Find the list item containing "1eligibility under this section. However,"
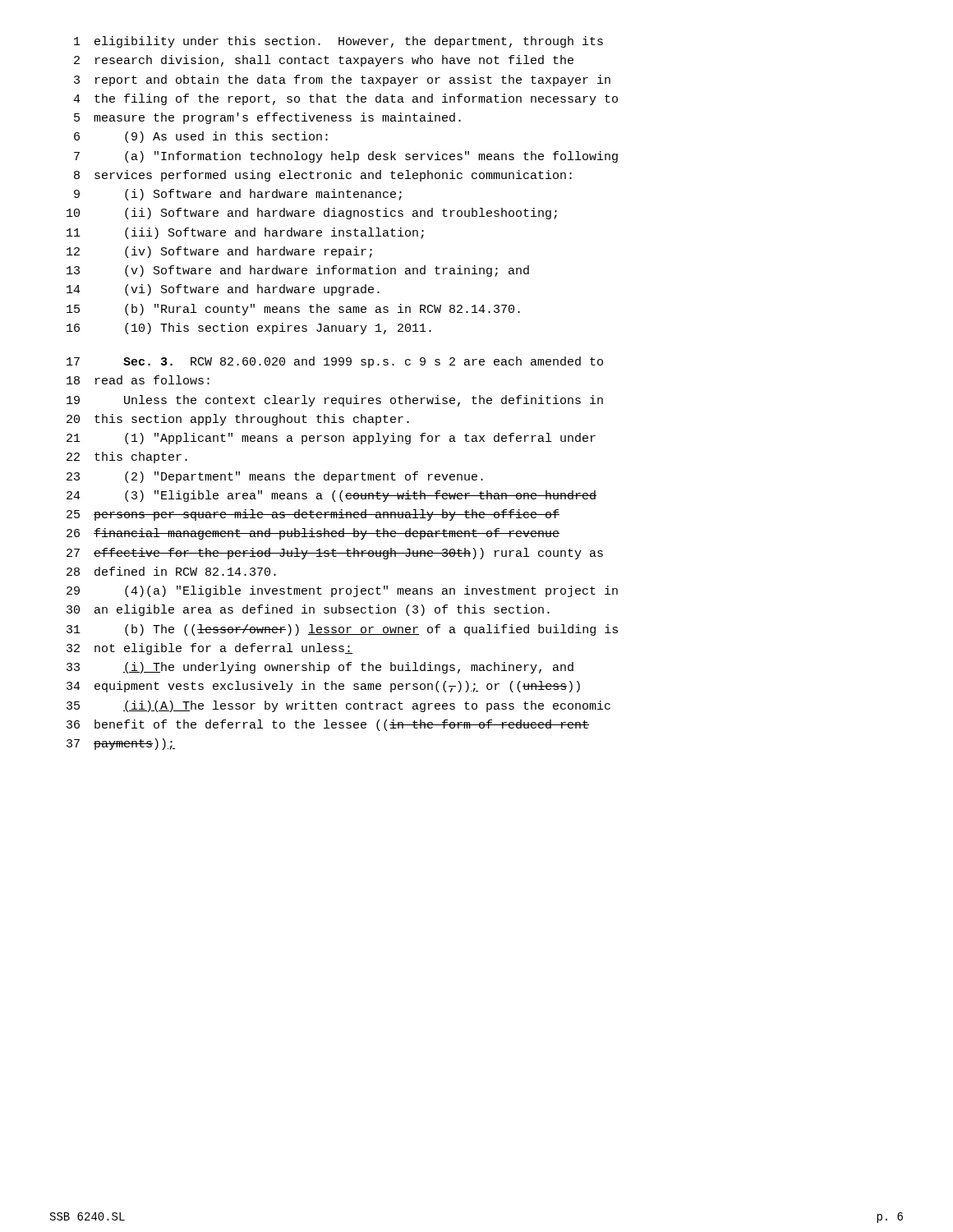Image resolution: width=953 pixels, height=1232 pixels. 476,42
